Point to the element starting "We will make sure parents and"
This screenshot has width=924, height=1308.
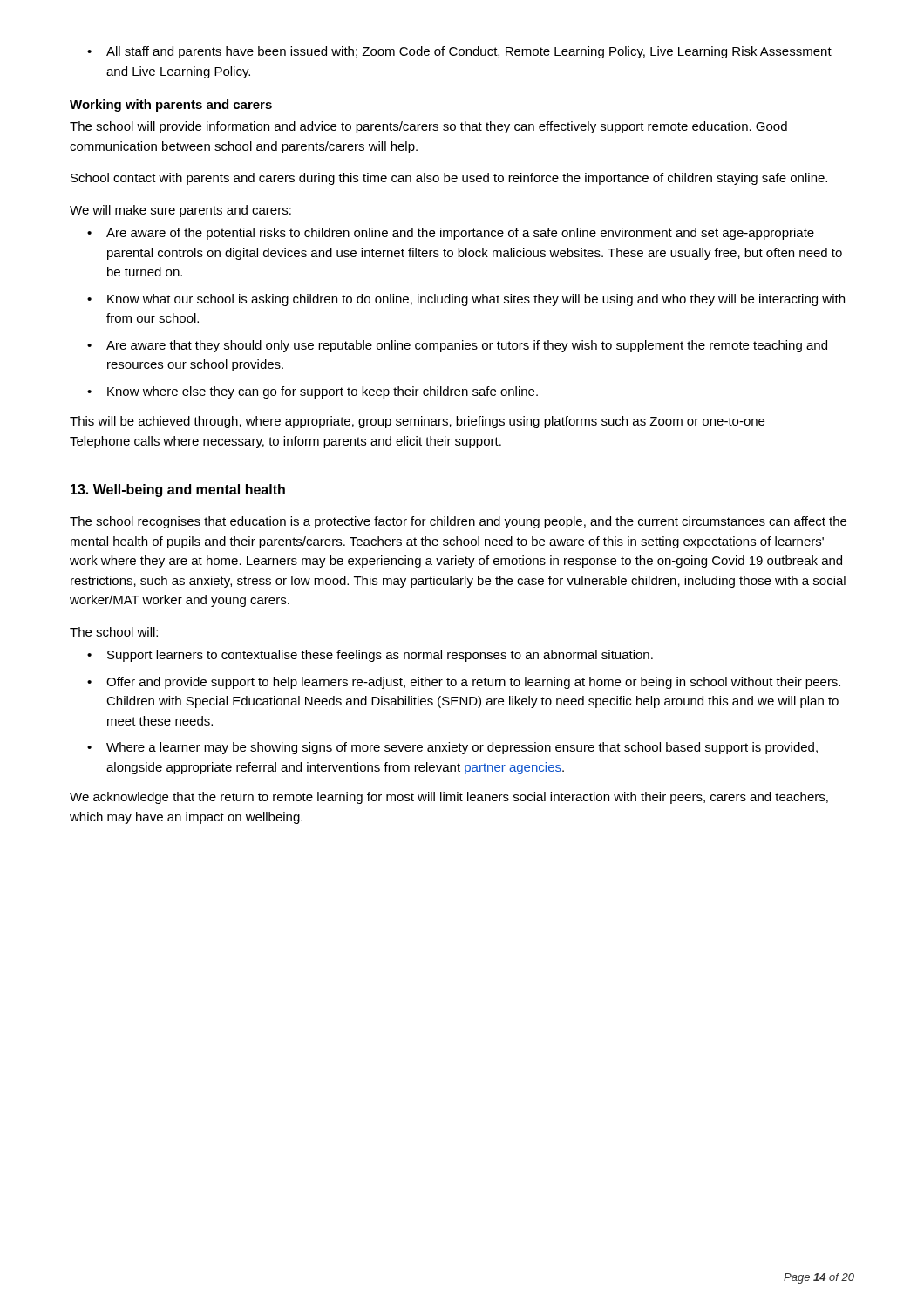click(x=180, y=211)
